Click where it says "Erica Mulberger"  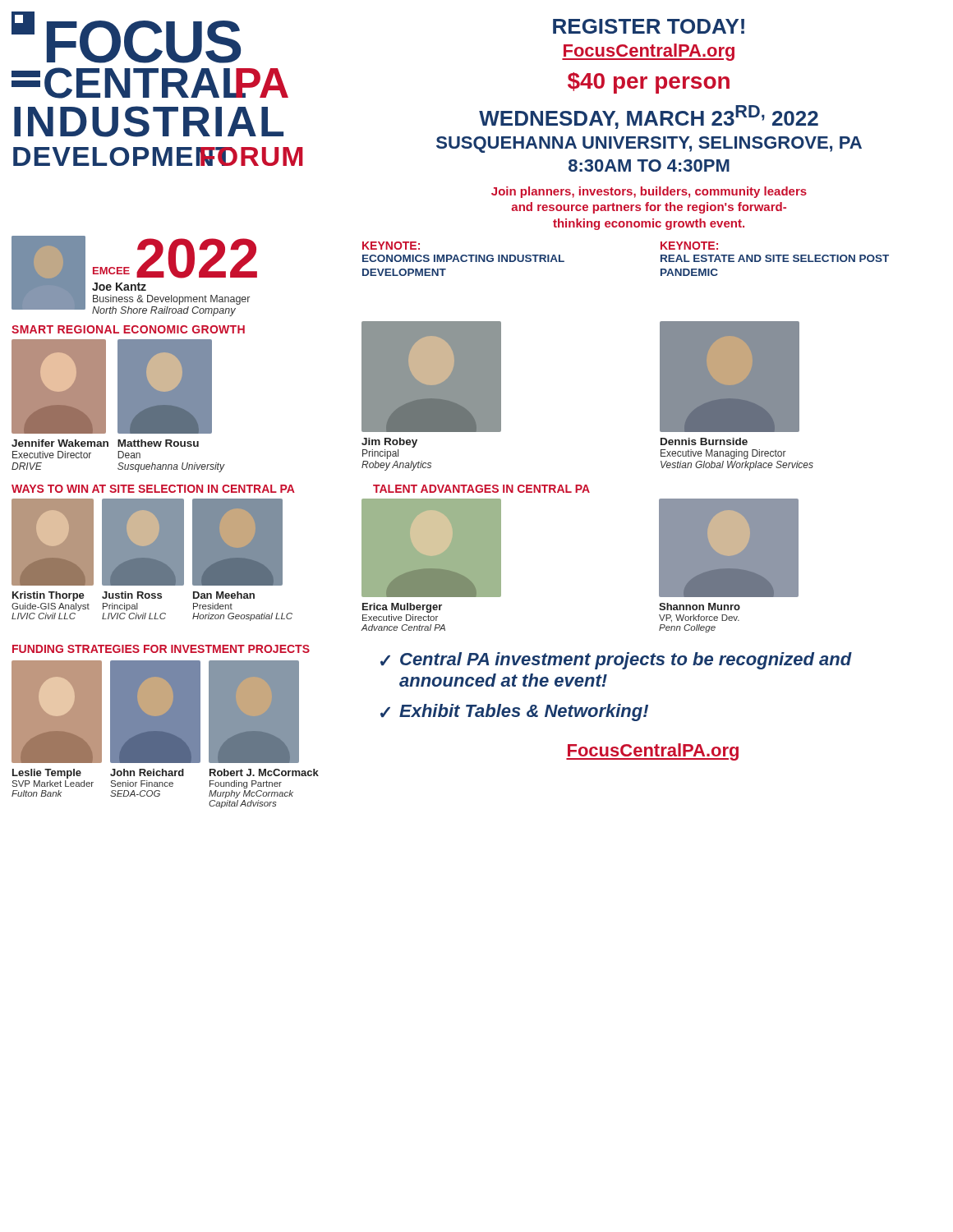coord(402,607)
